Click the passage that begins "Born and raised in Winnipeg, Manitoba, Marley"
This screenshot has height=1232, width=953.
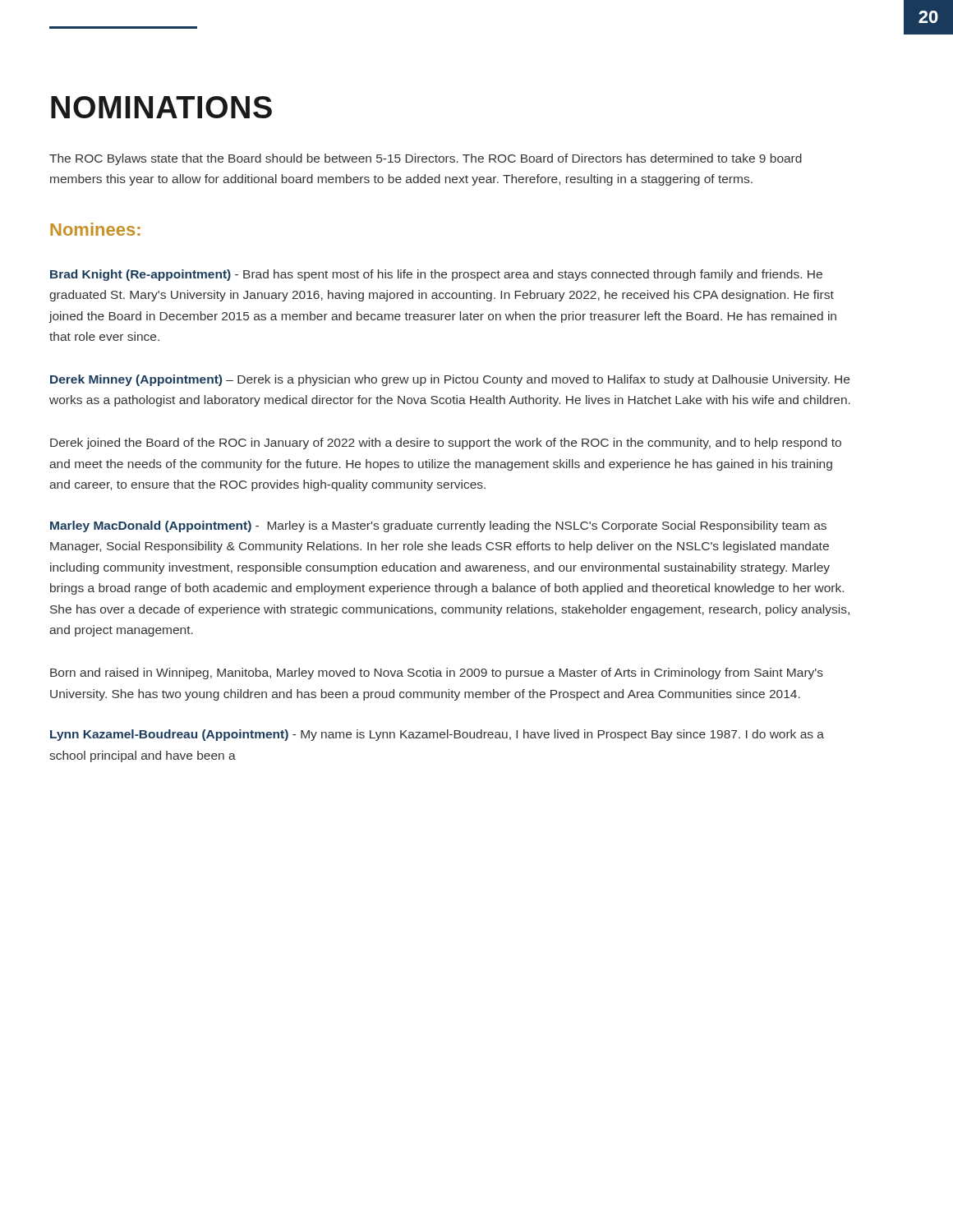pyautogui.click(x=436, y=683)
